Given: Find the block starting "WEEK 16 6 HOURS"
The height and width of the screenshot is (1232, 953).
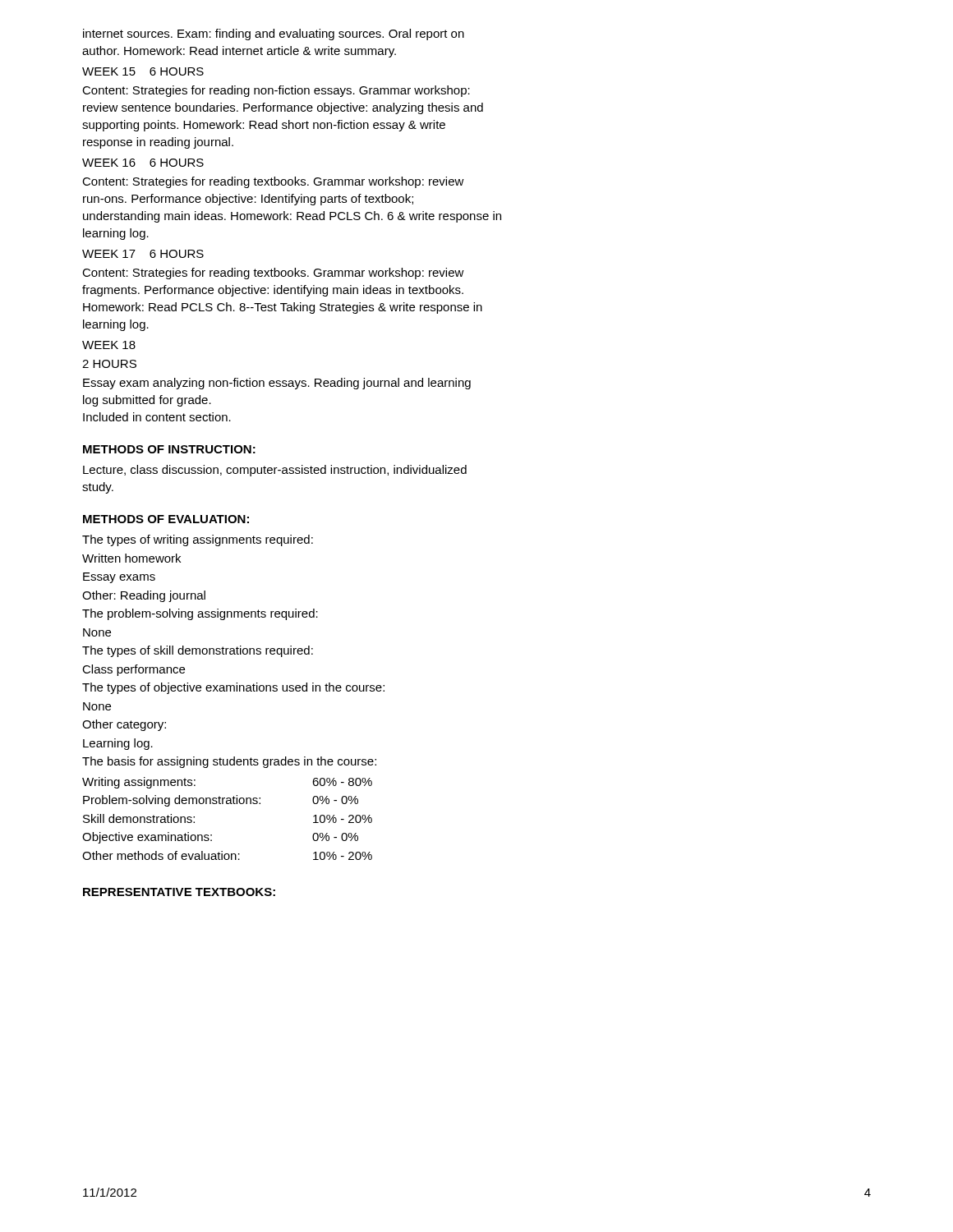Looking at the screenshot, I should pos(143,162).
